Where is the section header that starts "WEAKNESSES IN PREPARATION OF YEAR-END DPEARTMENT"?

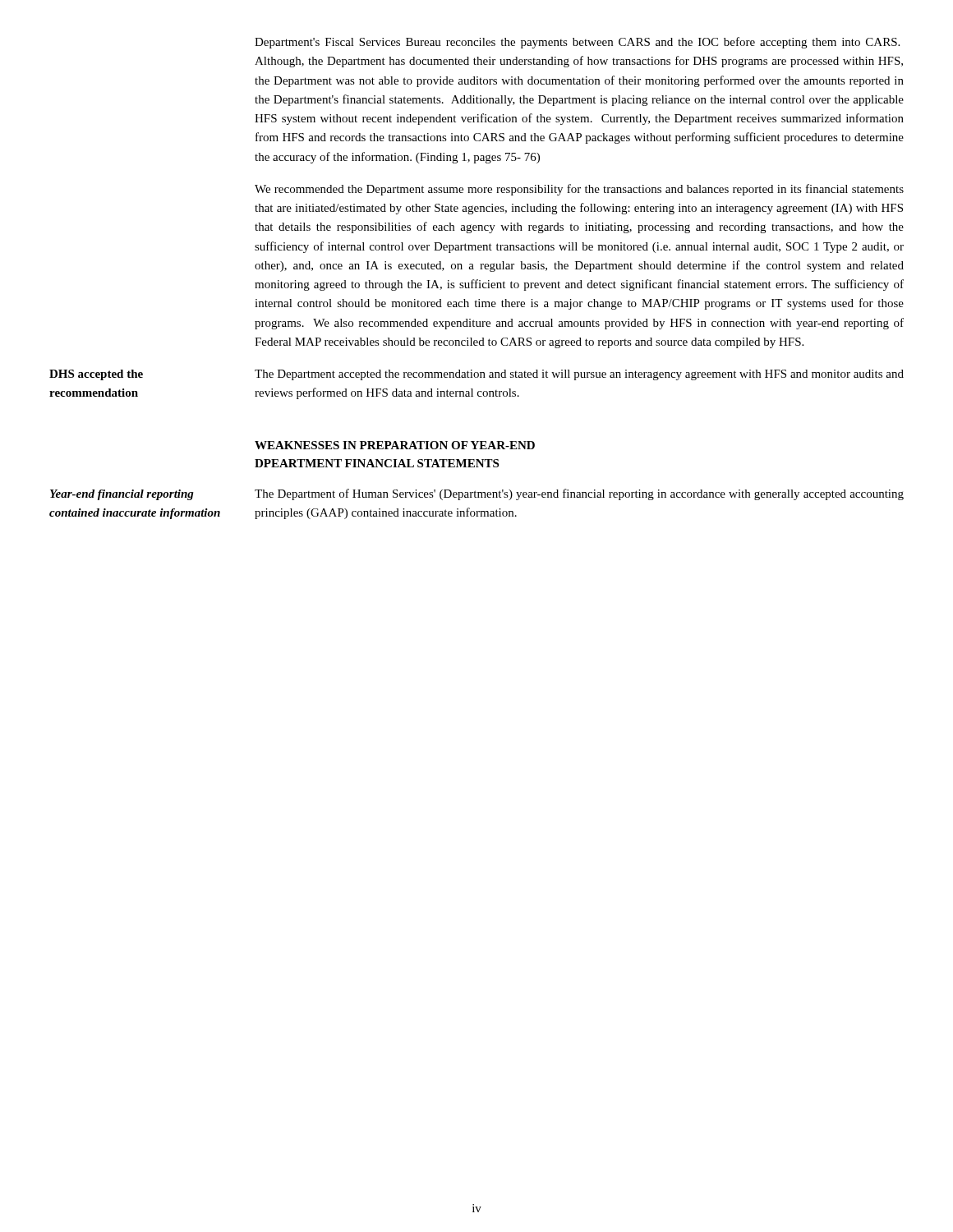[395, 454]
